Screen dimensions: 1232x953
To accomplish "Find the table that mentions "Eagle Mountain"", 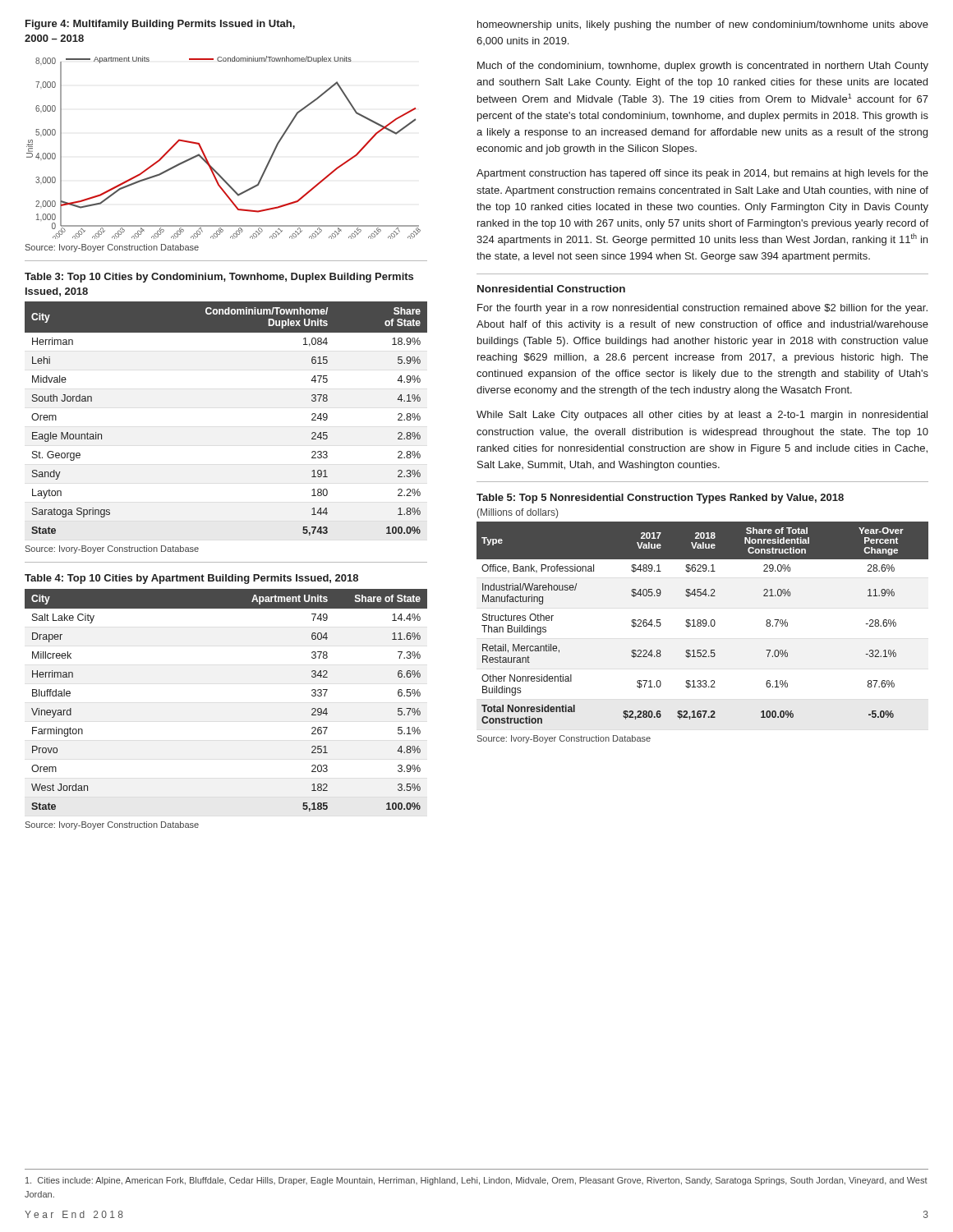I will 226,421.
